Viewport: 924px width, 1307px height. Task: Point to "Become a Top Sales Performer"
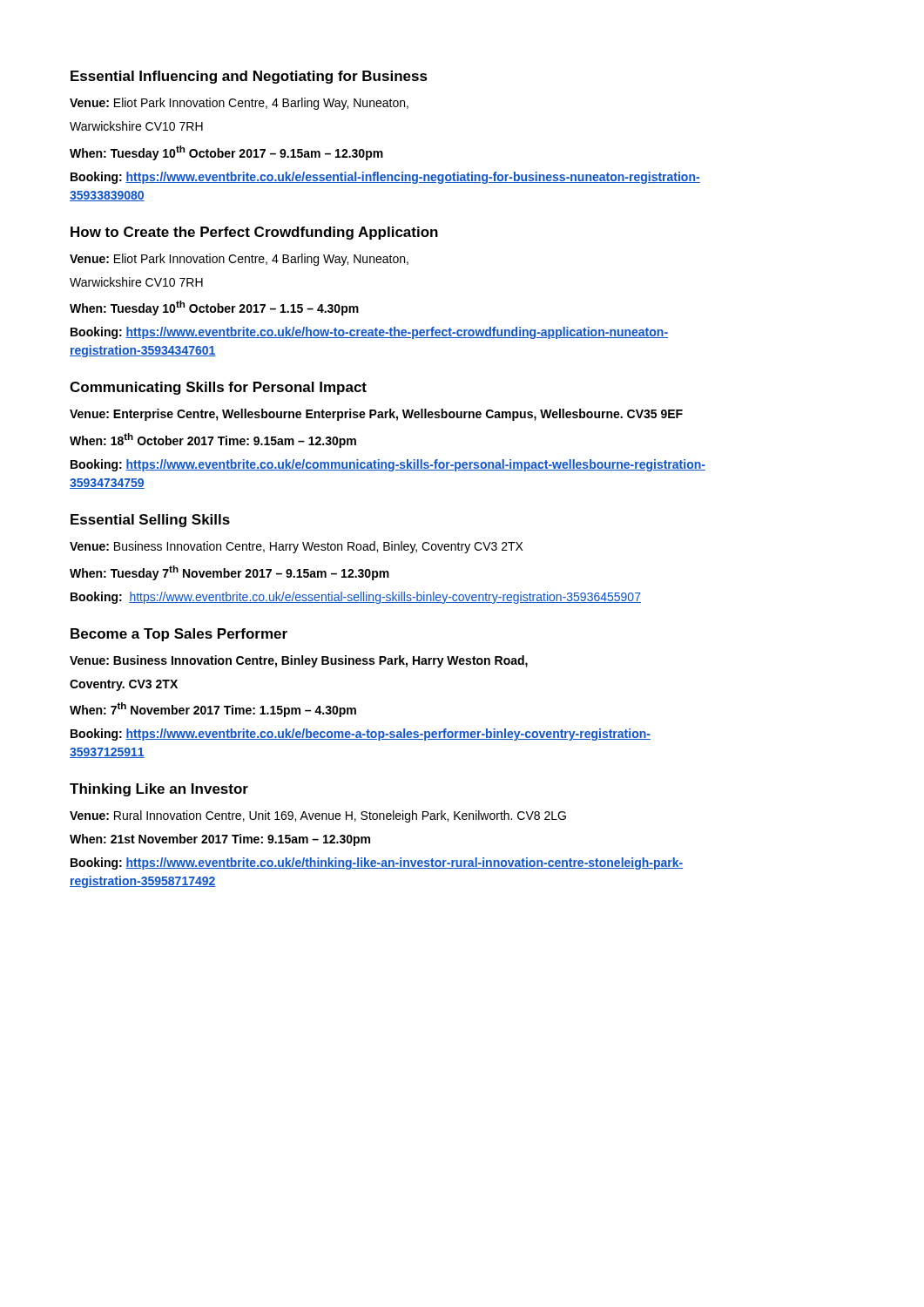pyautogui.click(x=179, y=634)
